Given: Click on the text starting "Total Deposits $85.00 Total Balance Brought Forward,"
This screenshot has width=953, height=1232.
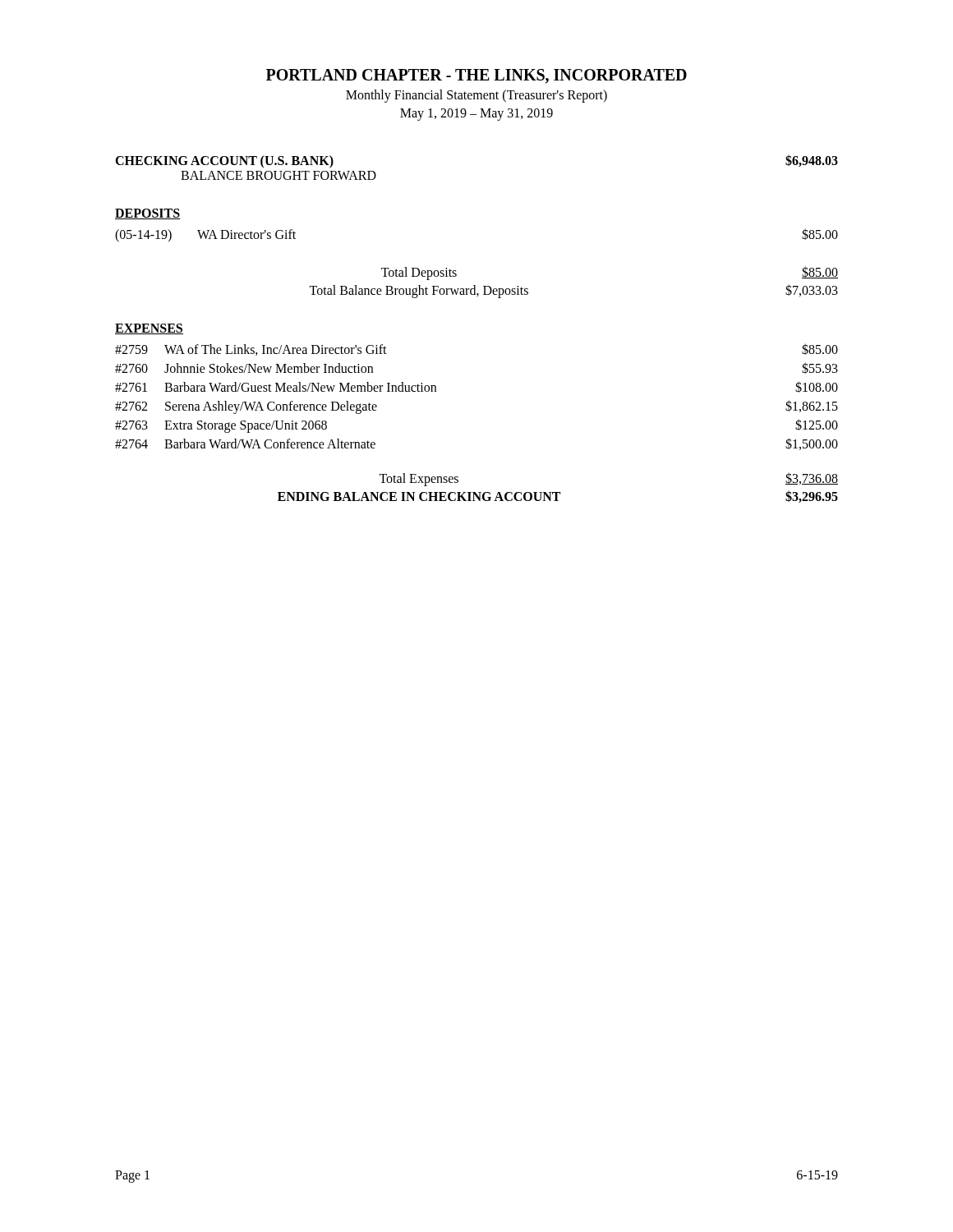Looking at the screenshot, I should click(476, 282).
